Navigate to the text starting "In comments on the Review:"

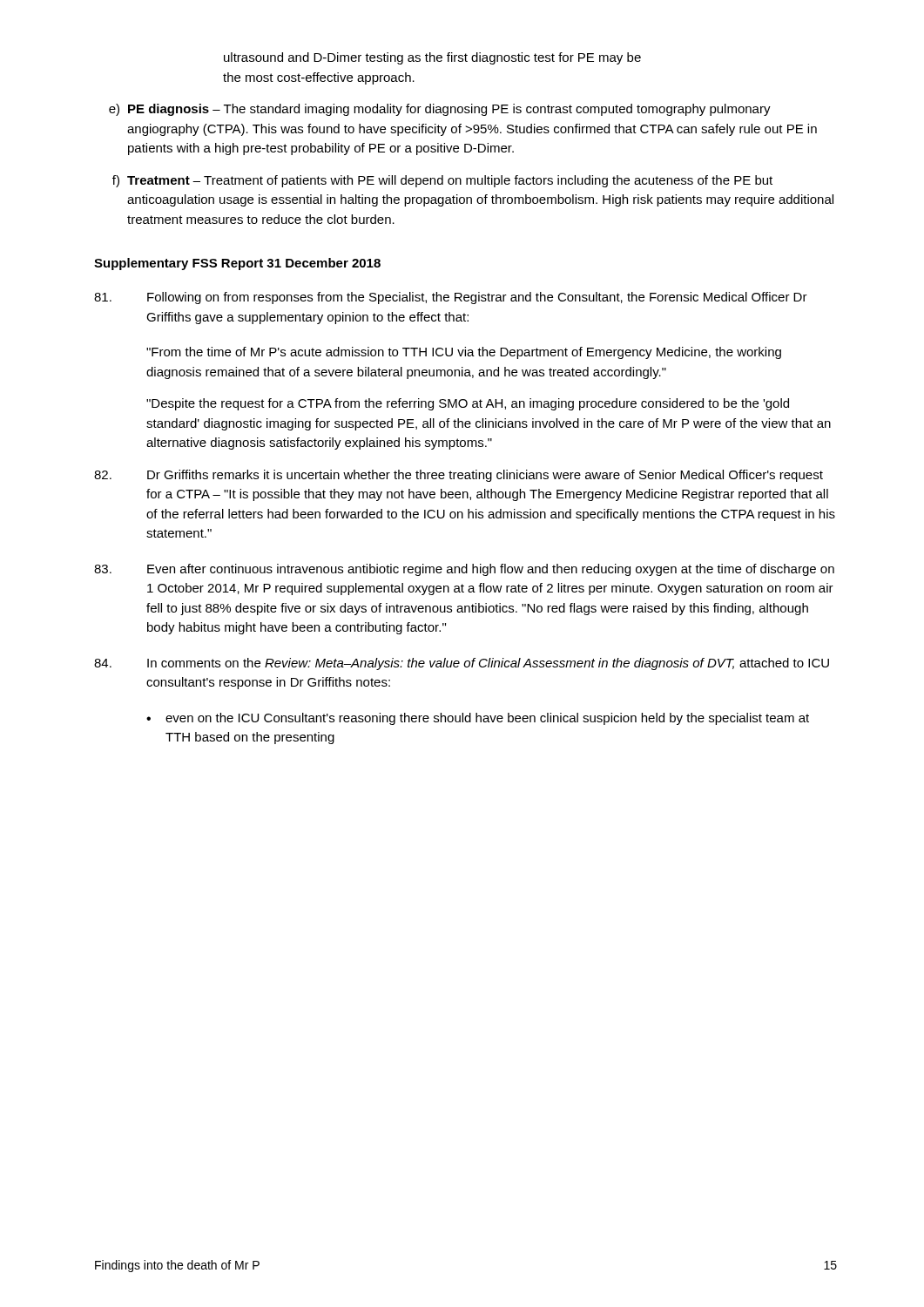click(465, 673)
